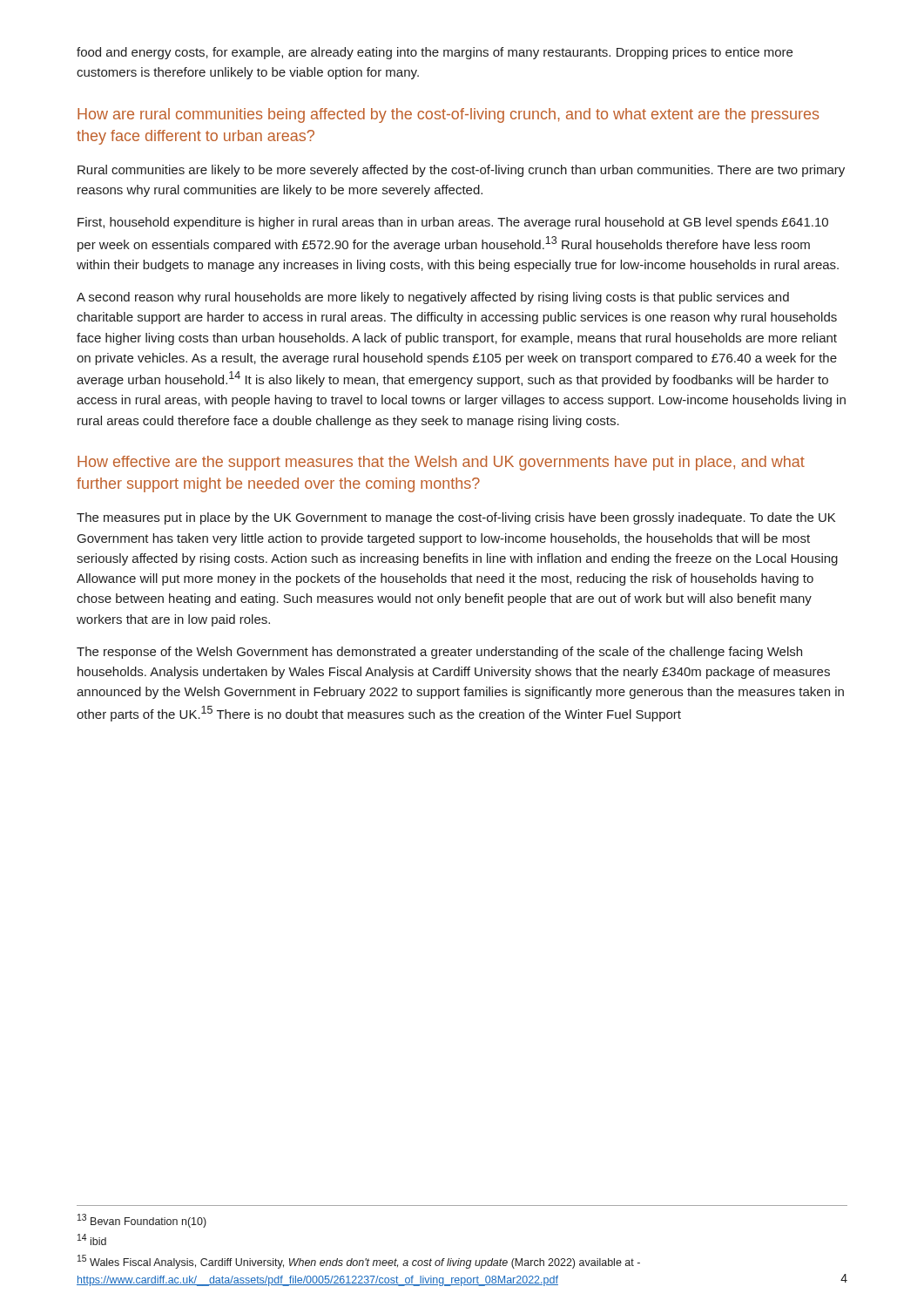Navigate to the element starting "The measures put in place by"

click(457, 568)
